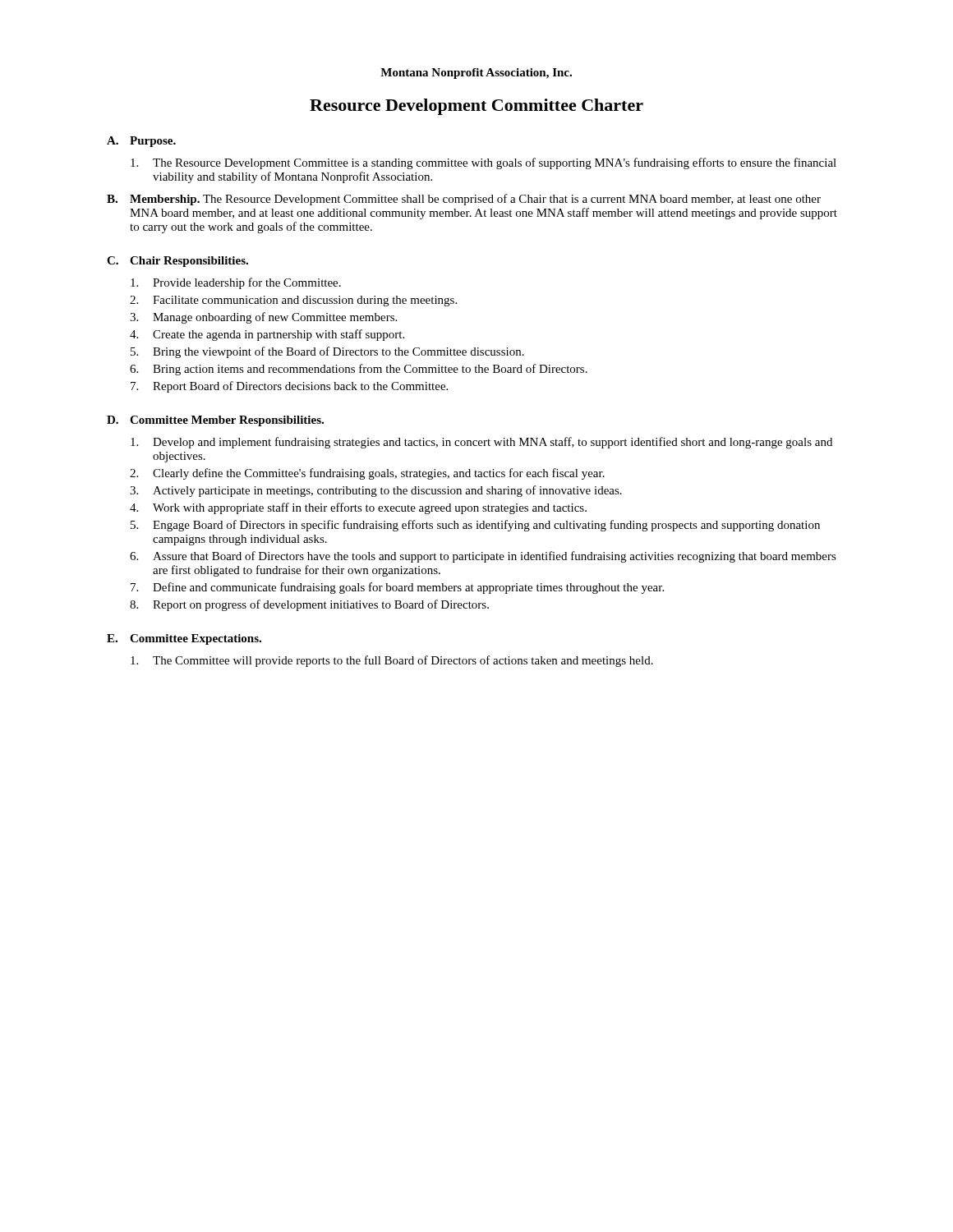Find the block on this page that starts "Develop and implement fundraising"

pos(488,449)
